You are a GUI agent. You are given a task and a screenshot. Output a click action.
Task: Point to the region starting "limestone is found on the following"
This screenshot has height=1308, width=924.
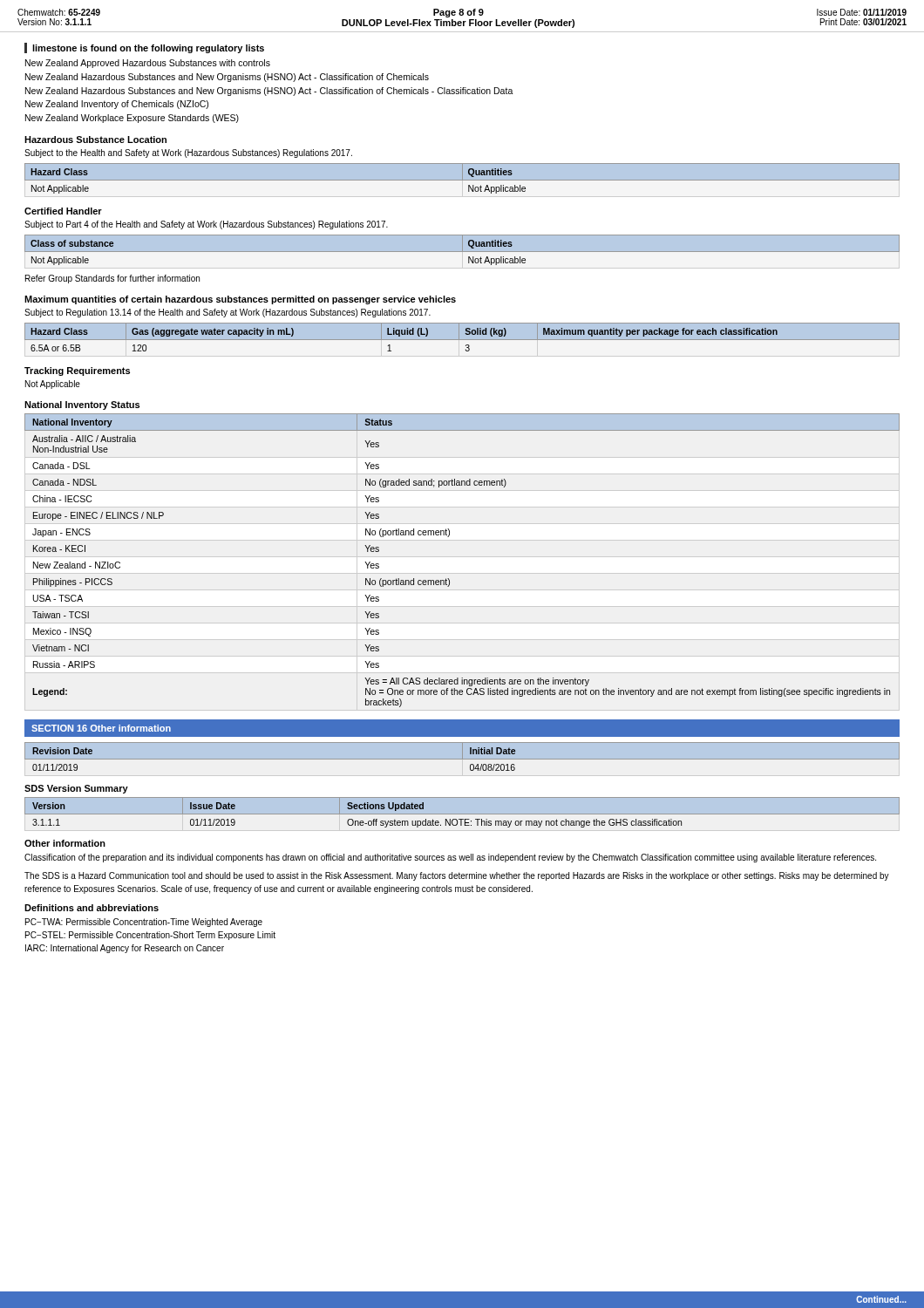(x=148, y=48)
